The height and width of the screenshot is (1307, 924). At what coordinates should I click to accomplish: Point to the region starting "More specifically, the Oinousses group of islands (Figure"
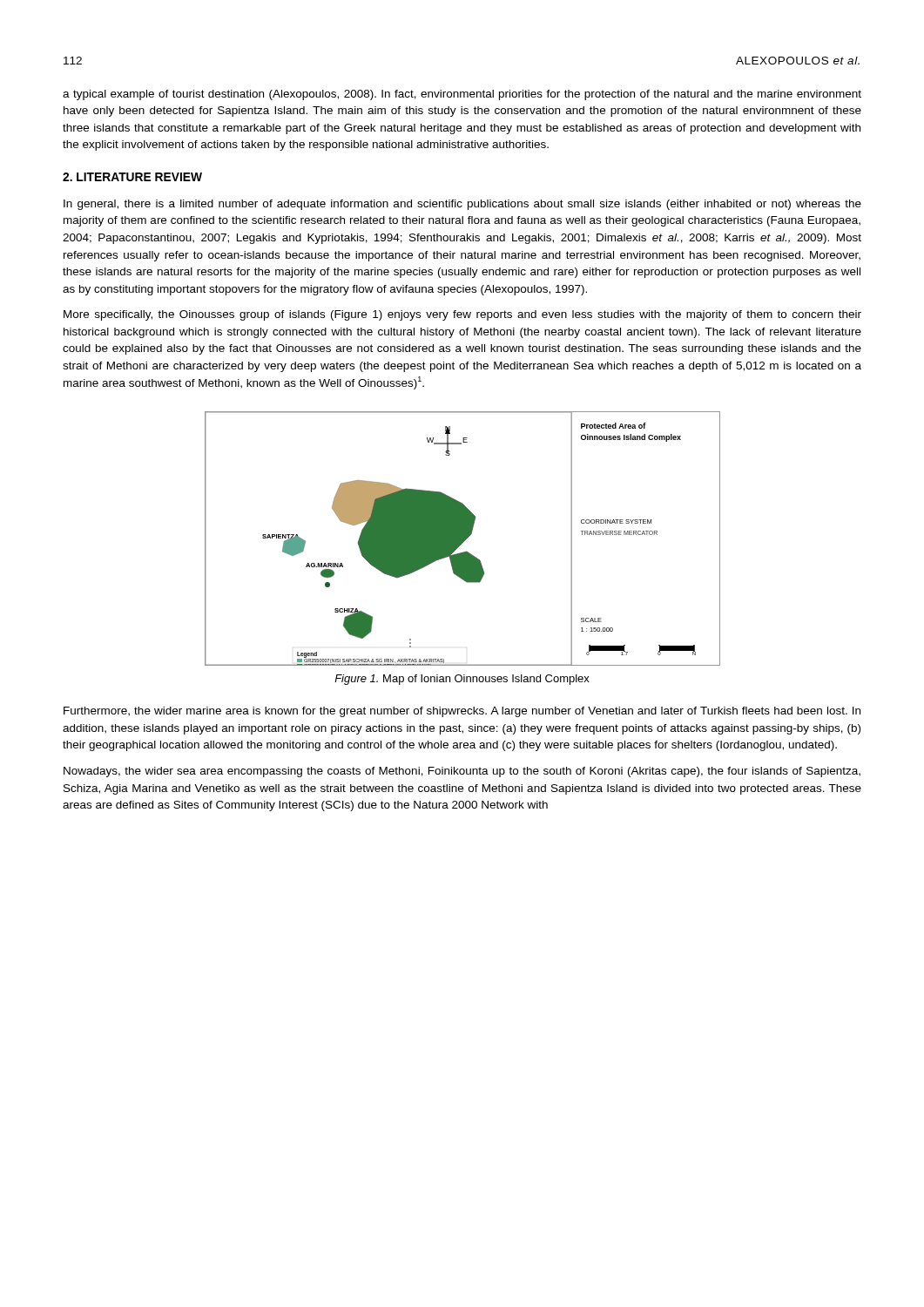click(x=462, y=349)
